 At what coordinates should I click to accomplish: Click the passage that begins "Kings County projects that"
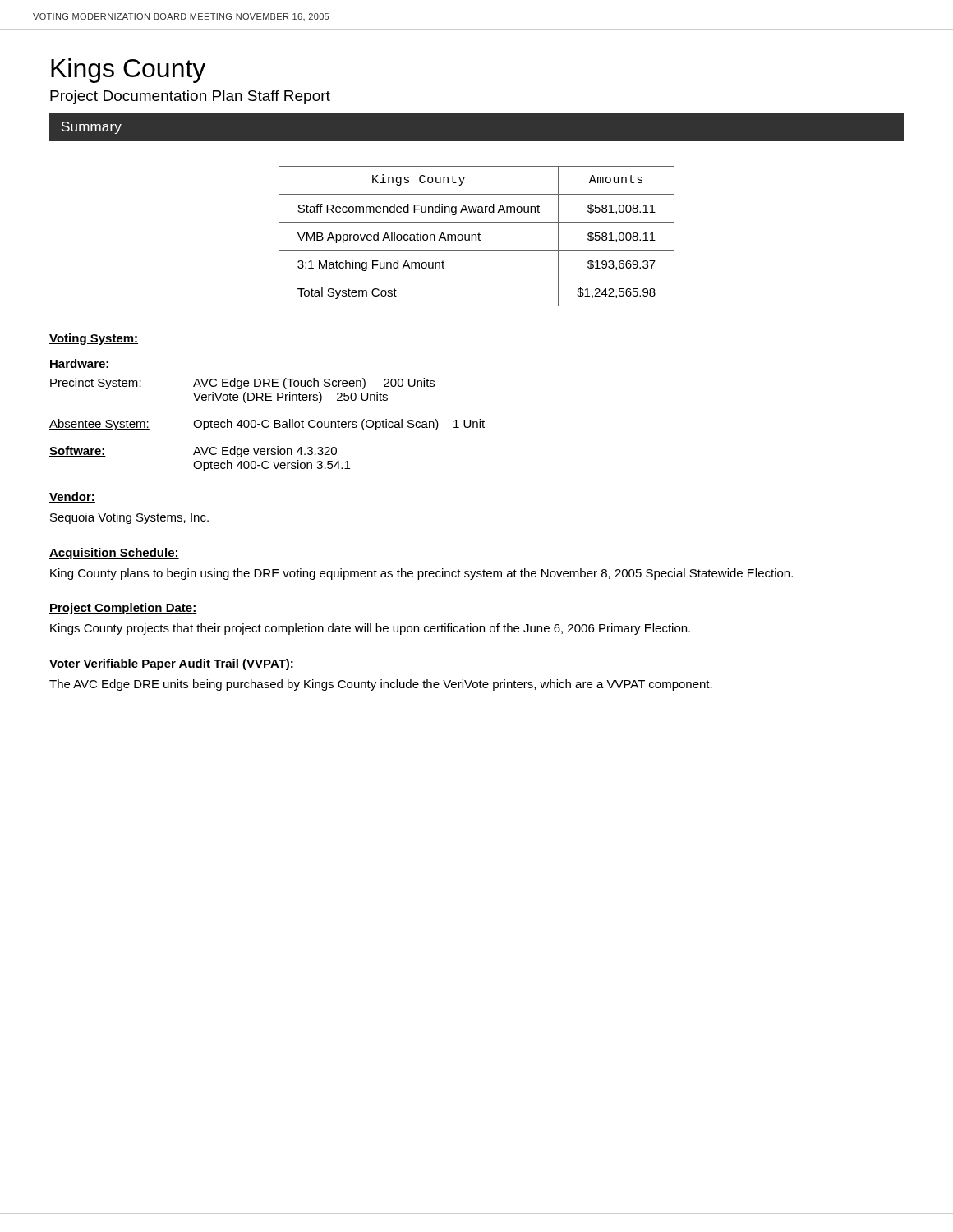click(x=370, y=628)
